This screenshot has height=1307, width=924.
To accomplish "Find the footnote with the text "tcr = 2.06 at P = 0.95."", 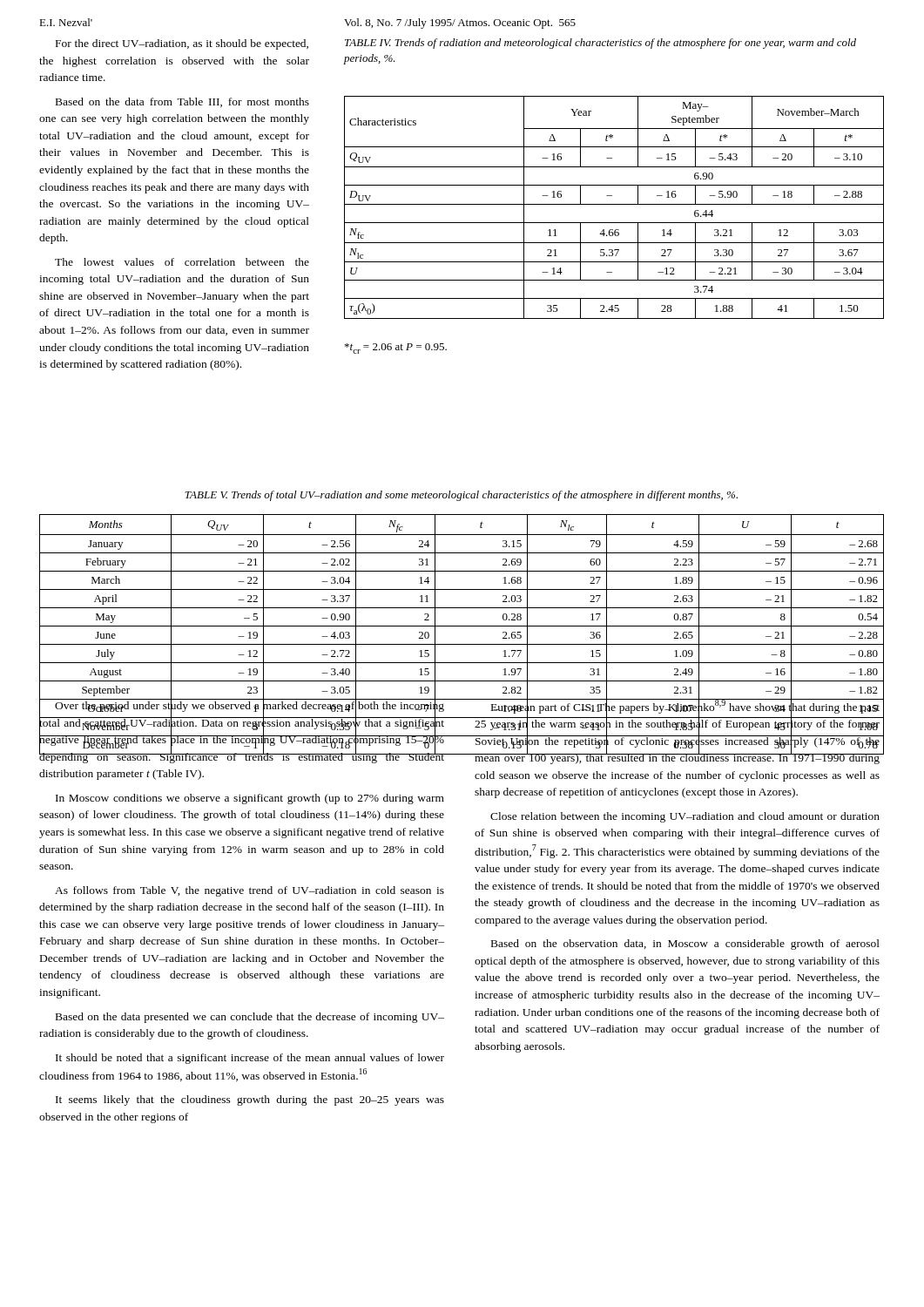I will (396, 347).
